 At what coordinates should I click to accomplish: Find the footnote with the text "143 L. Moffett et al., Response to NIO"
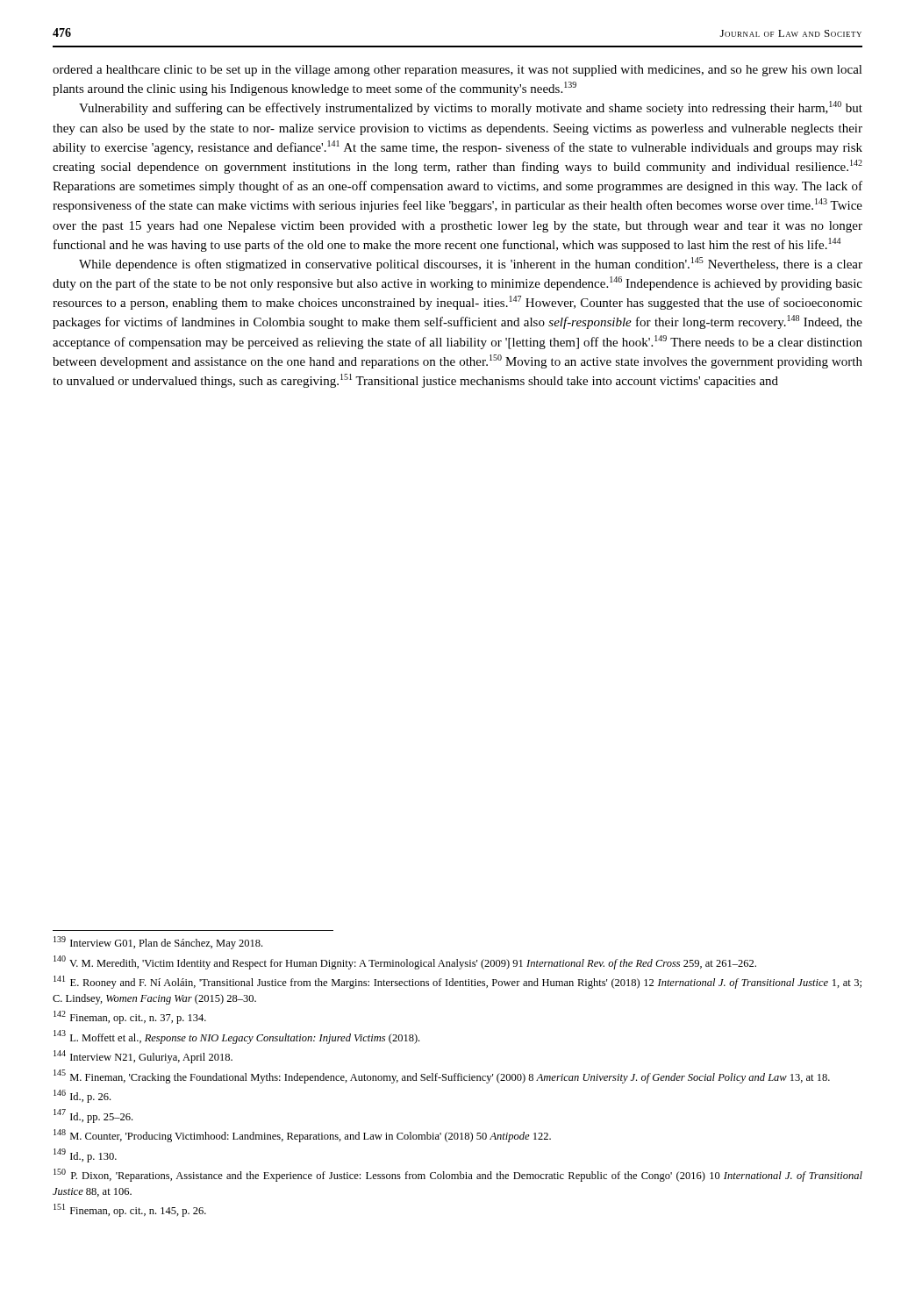[x=236, y=1037]
